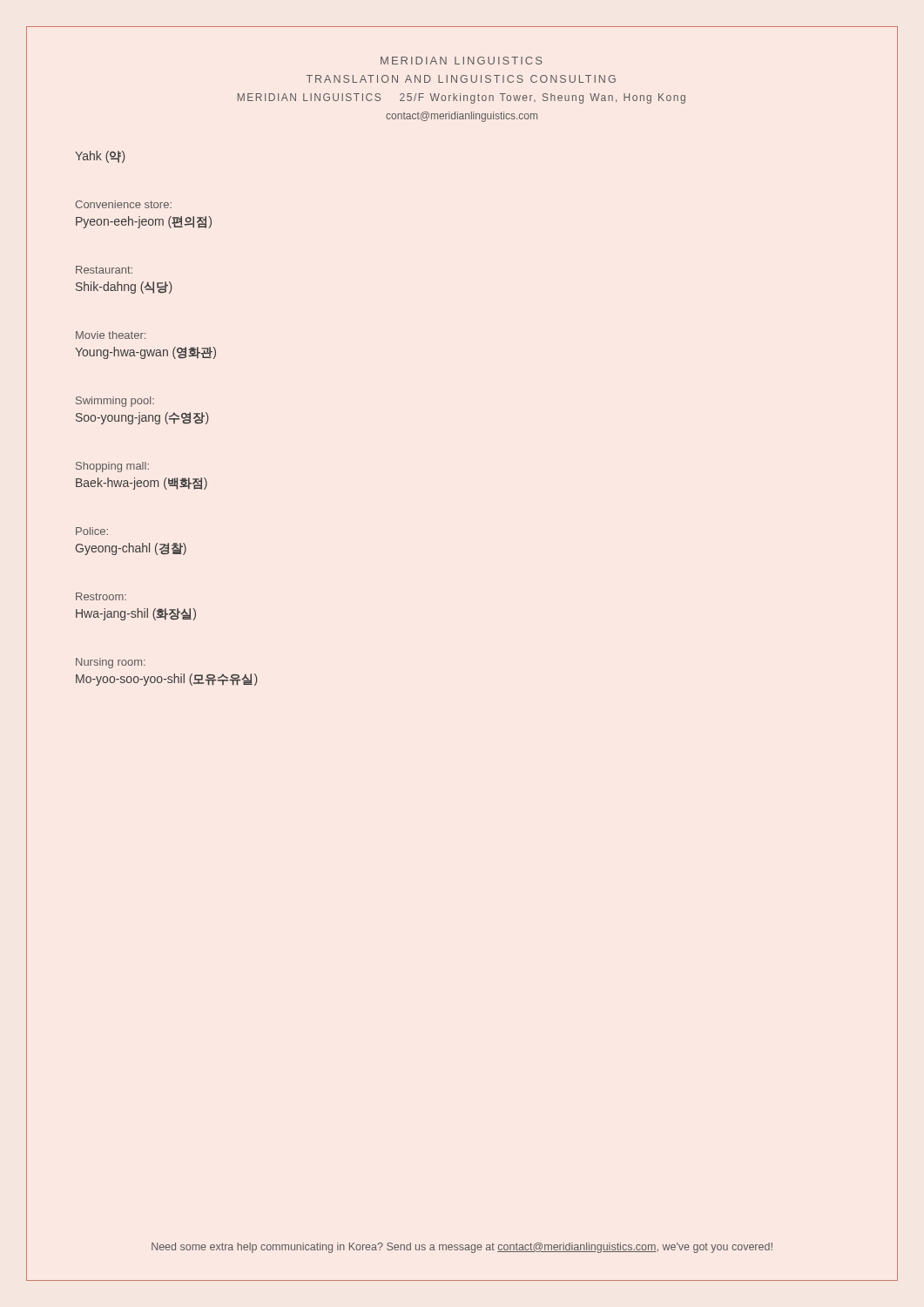Find the passage starting "Nursing room:"
The image size is (924, 1307).
pyautogui.click(x=110, y=662)
